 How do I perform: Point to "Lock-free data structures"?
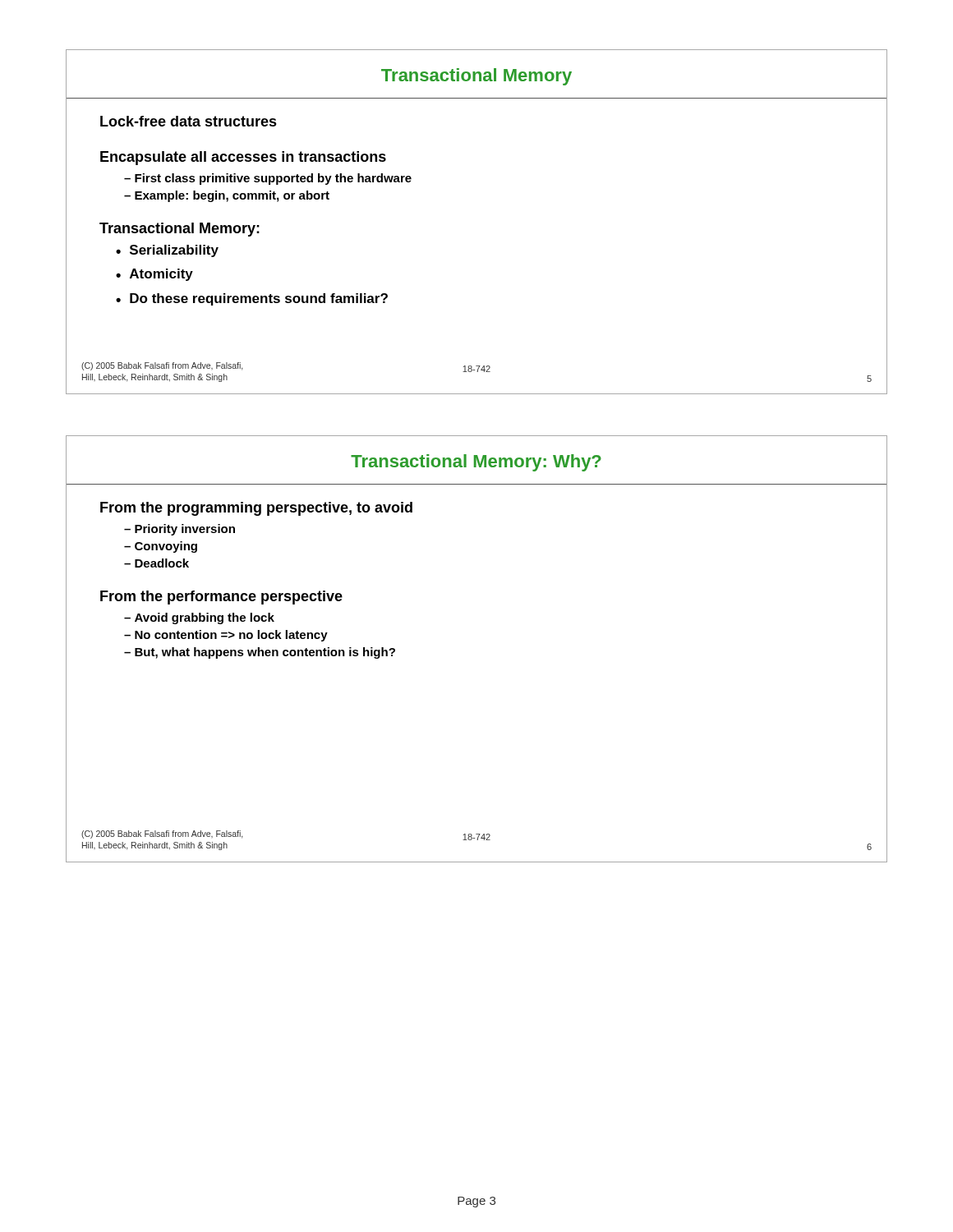(x=188, y=122)
